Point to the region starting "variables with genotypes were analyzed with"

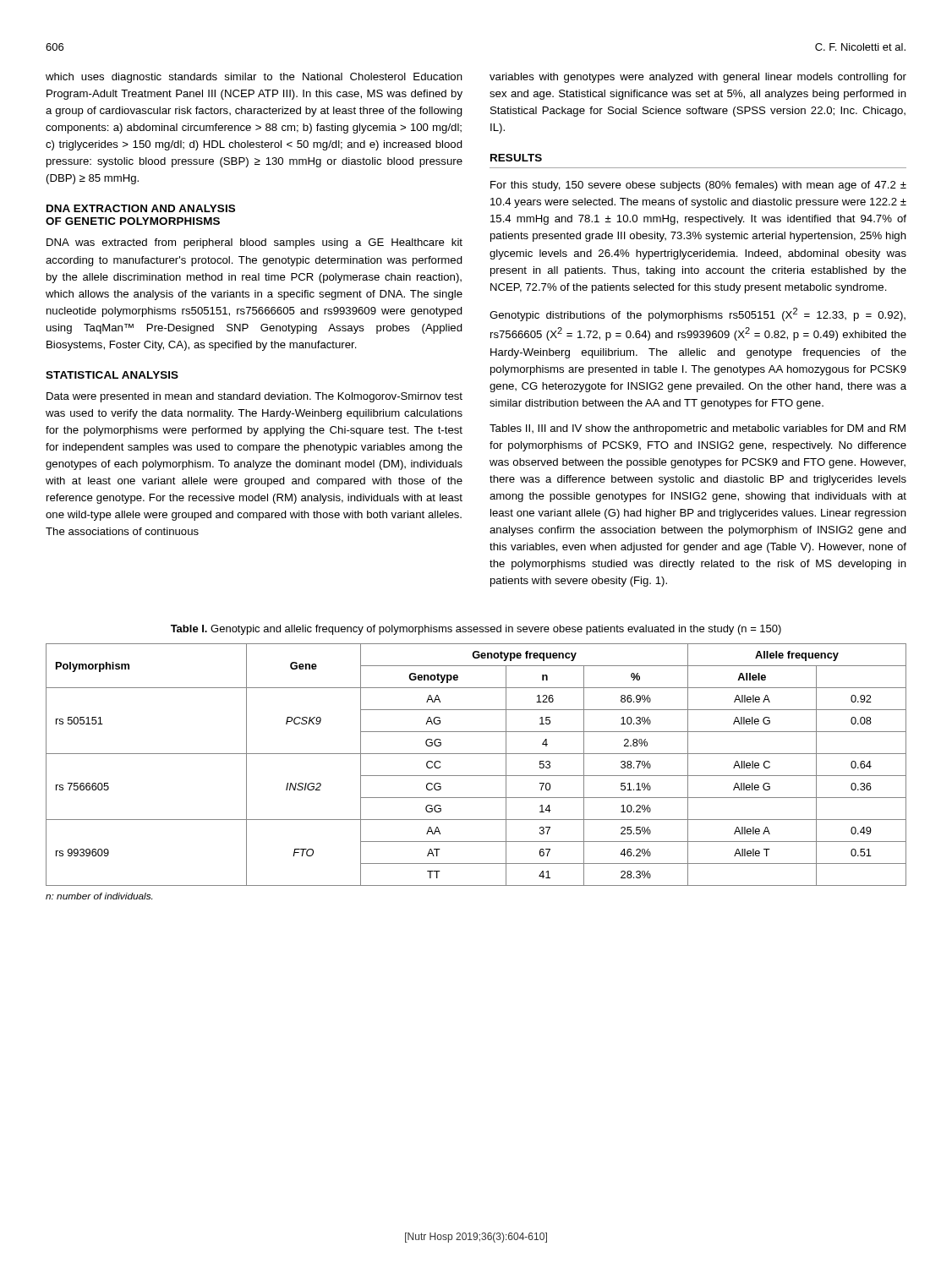(x=698, y=102)
